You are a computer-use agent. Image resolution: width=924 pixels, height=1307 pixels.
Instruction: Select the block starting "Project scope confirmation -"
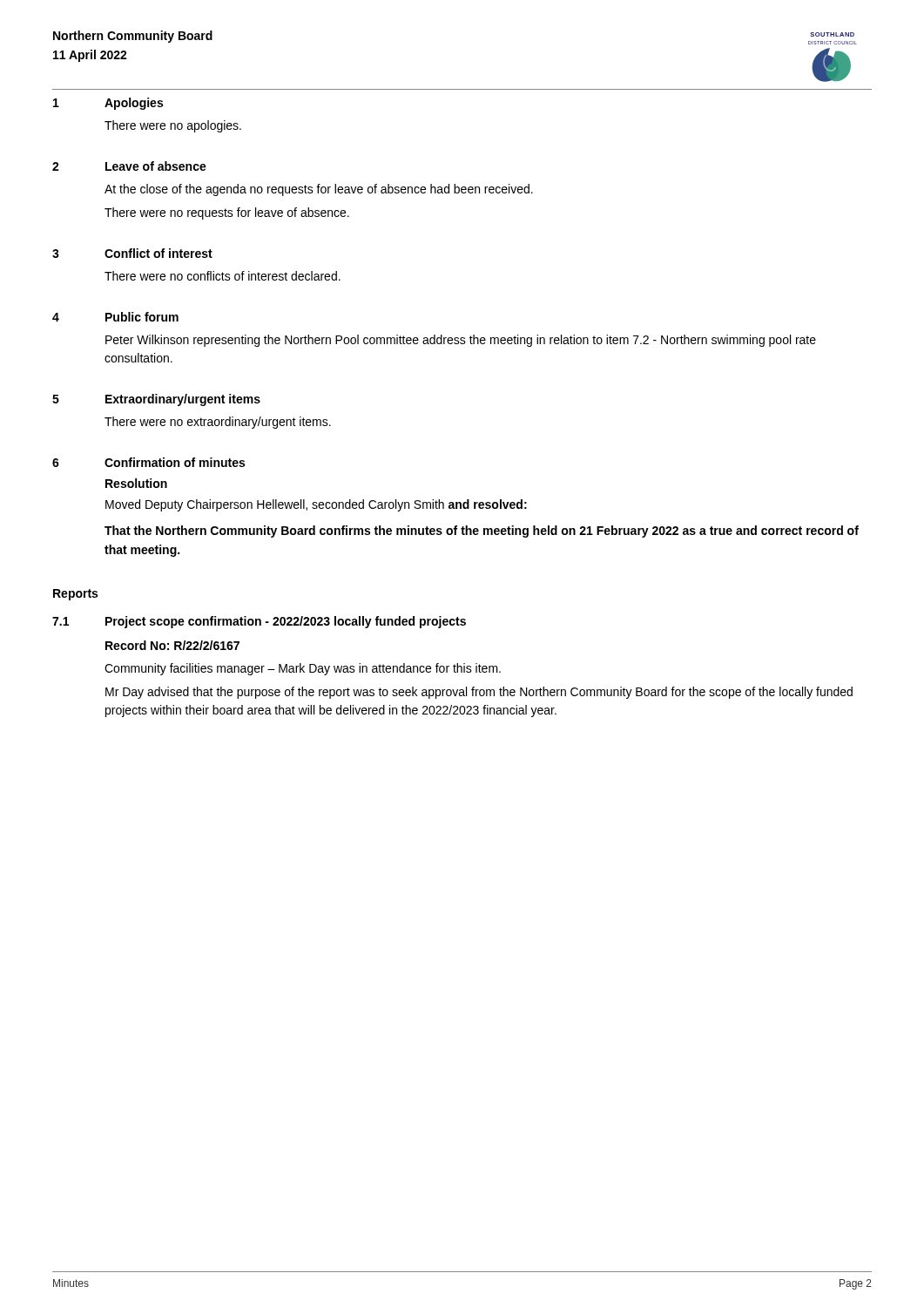click(x=285, y=621)
